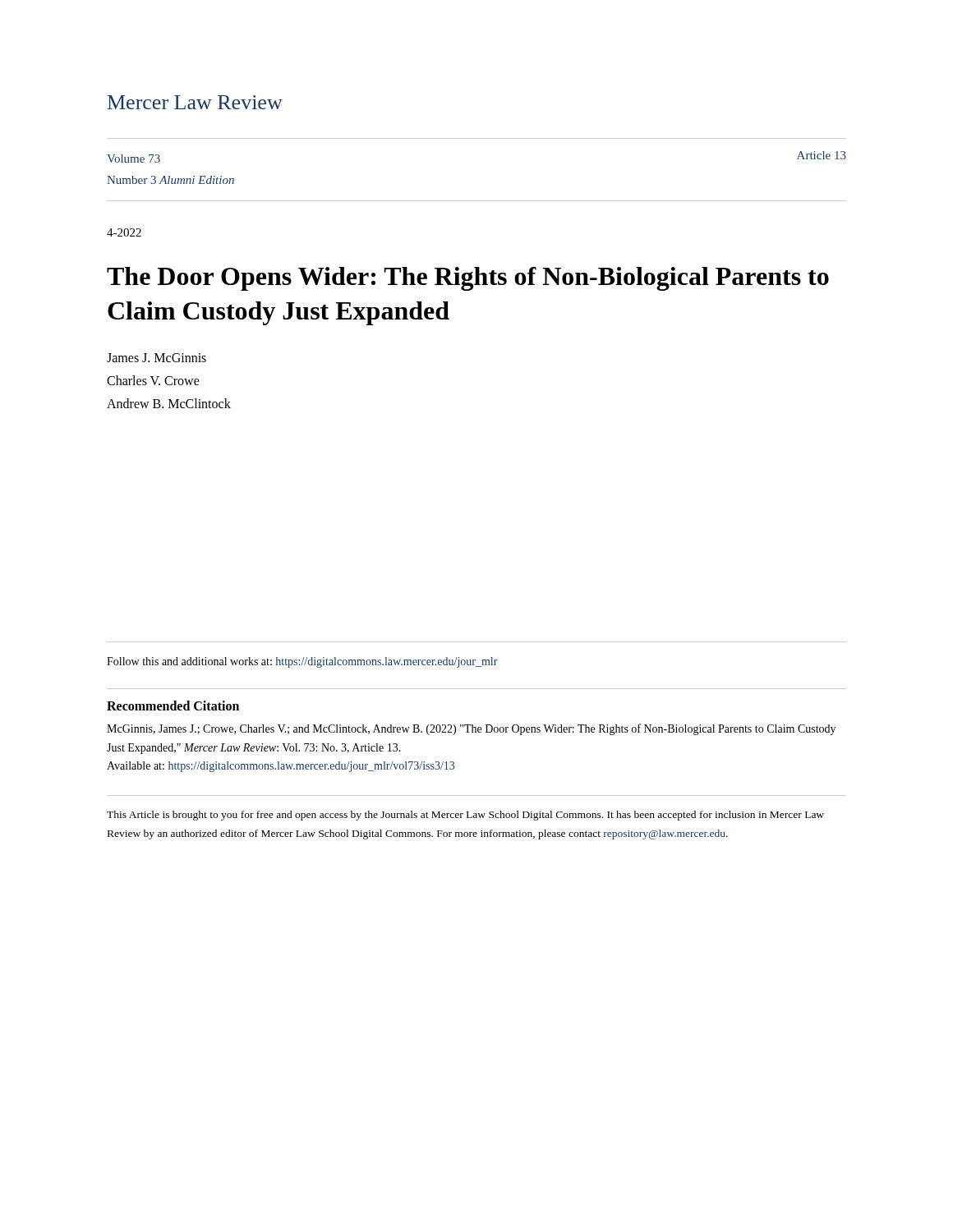Locate the text "Andrew B. McClintock"

(169, 404)
